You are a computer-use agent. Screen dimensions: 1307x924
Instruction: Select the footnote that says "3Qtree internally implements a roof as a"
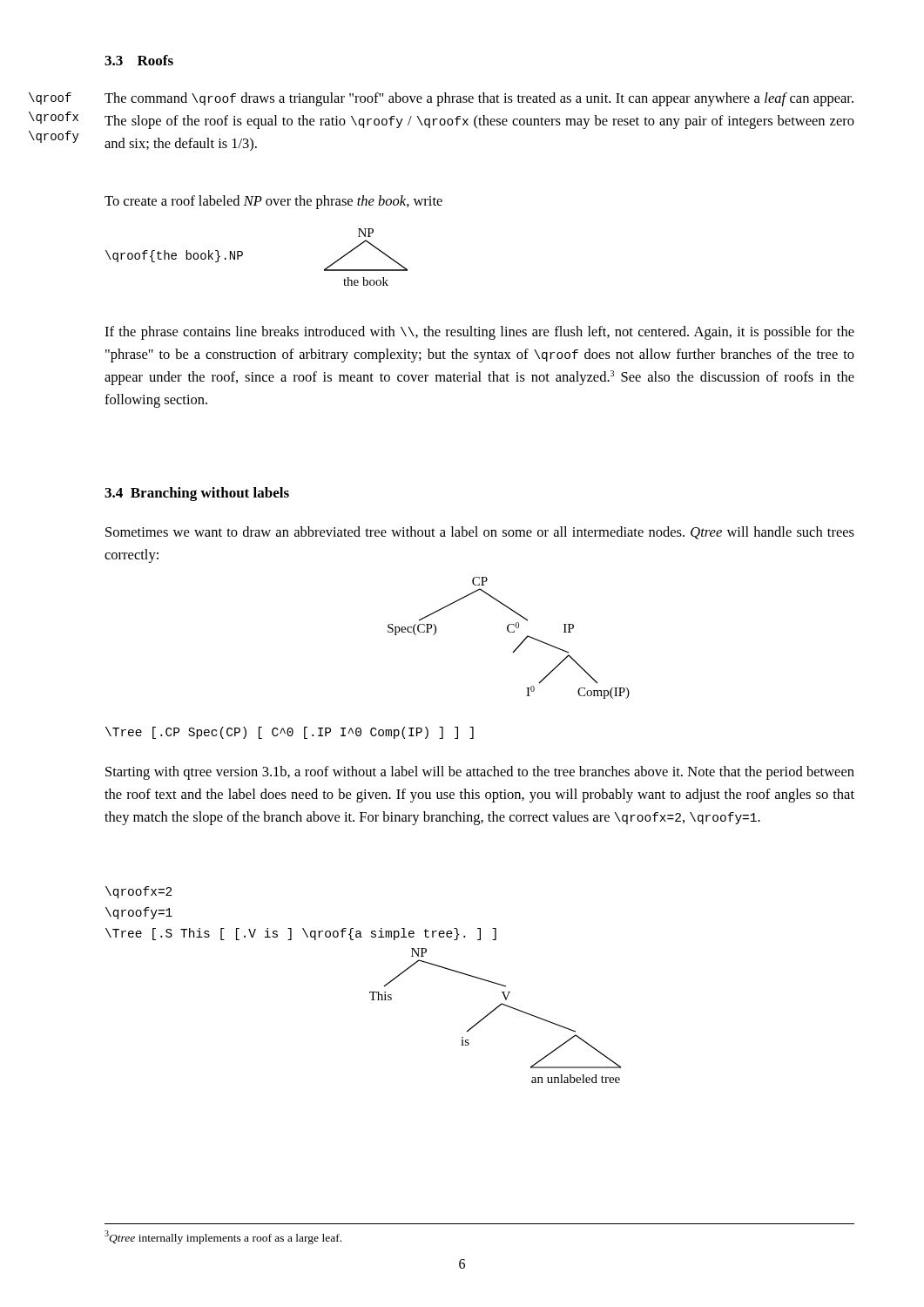point(223,1236)
